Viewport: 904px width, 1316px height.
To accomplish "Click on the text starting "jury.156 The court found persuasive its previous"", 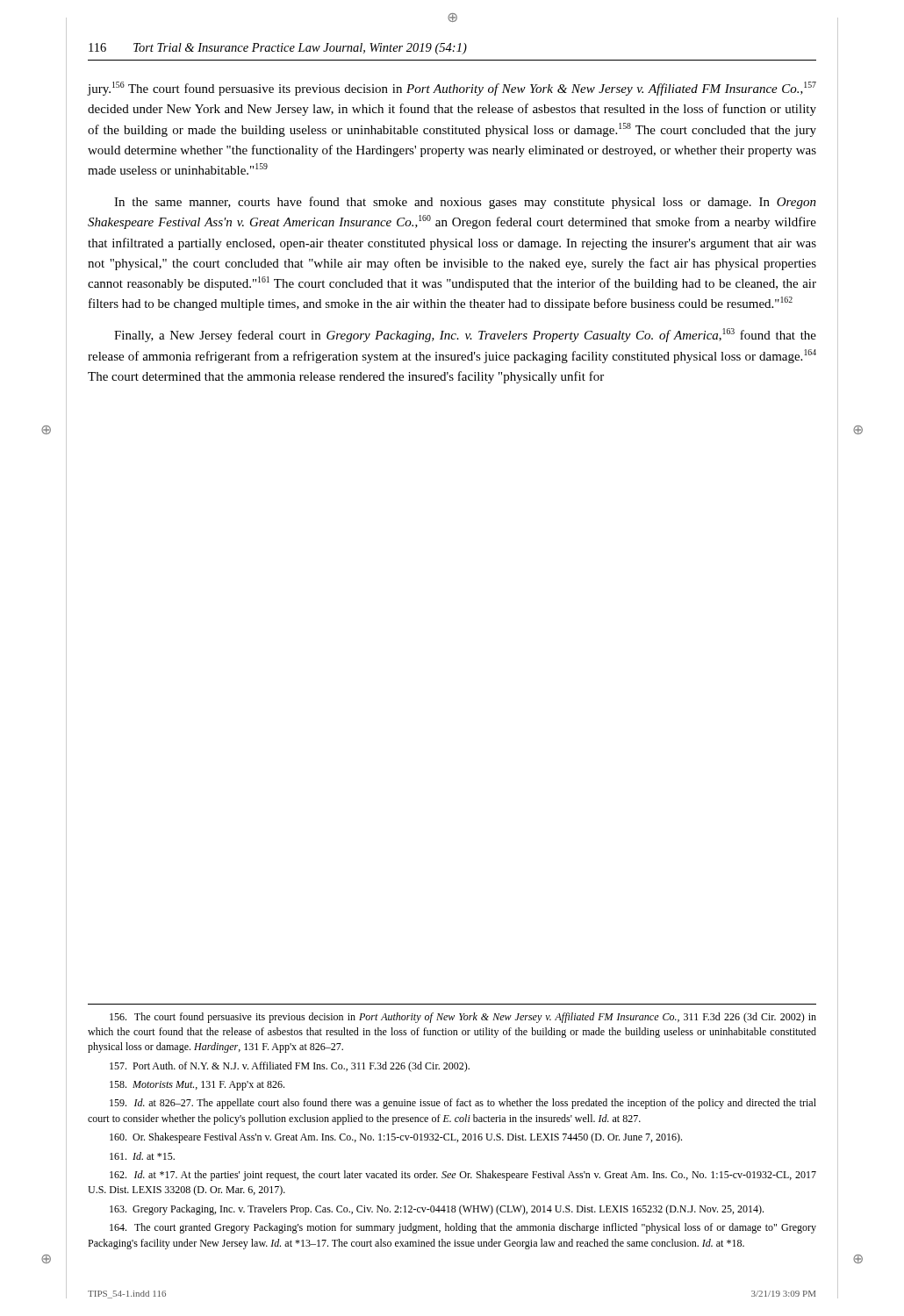I will [452, 130].
